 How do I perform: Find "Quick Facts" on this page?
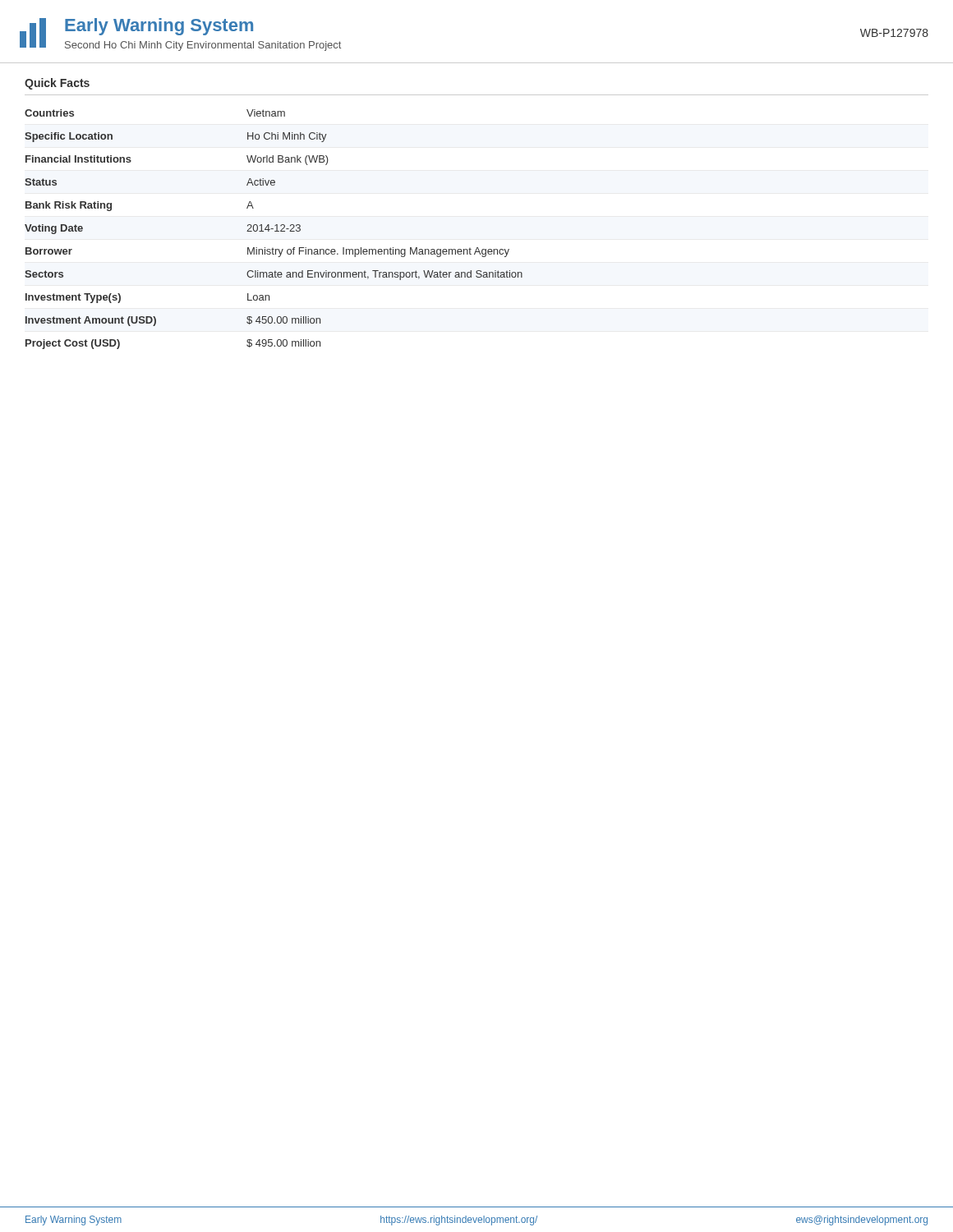click(476, 86)
